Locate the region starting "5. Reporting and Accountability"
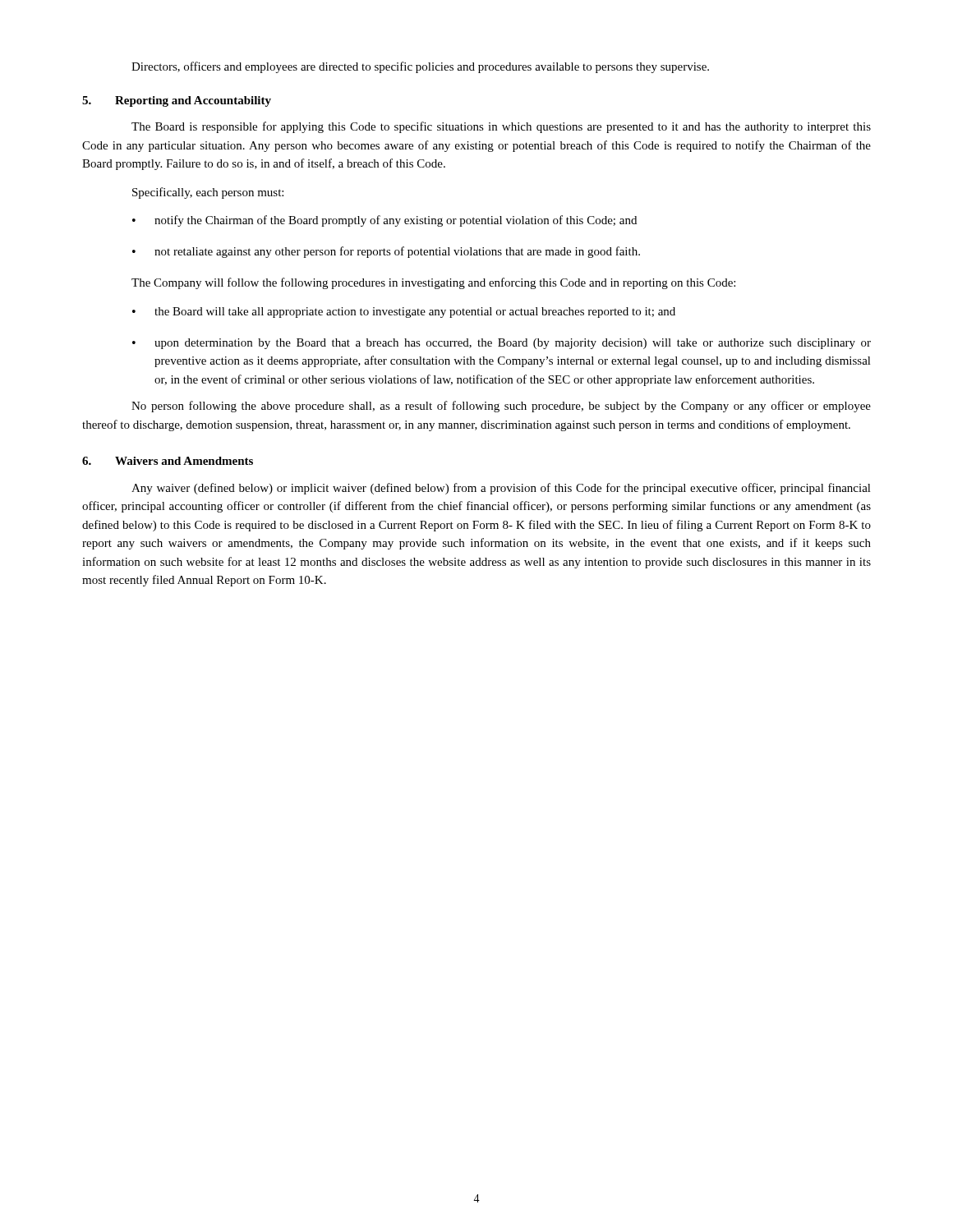953x1232 pixels. (177, 100)
